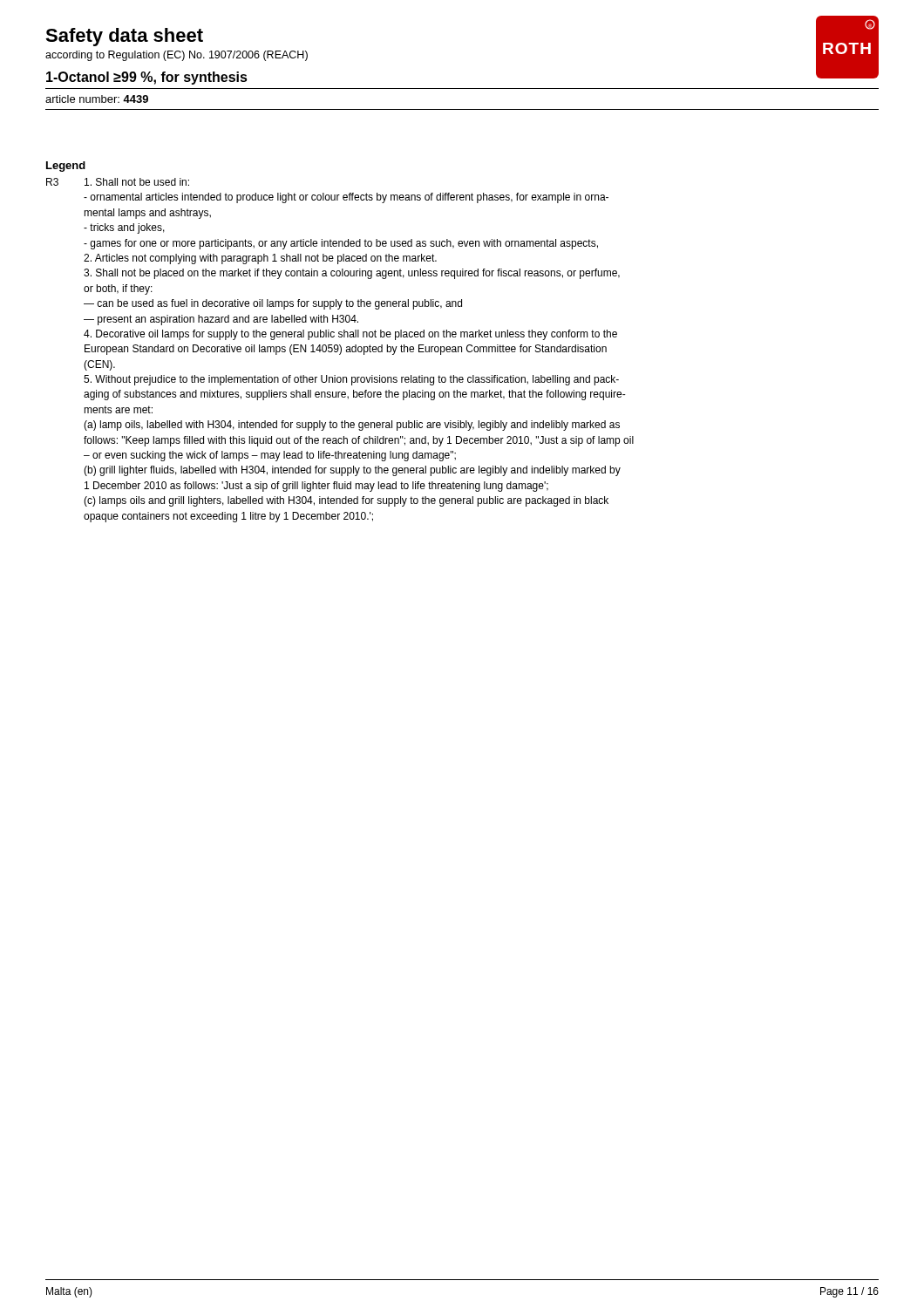Locate the text starting "1-Octanol ≥99 %, for synthesis"
Image resolution: width=924 pixels, height=1308 pixels.
146,77
